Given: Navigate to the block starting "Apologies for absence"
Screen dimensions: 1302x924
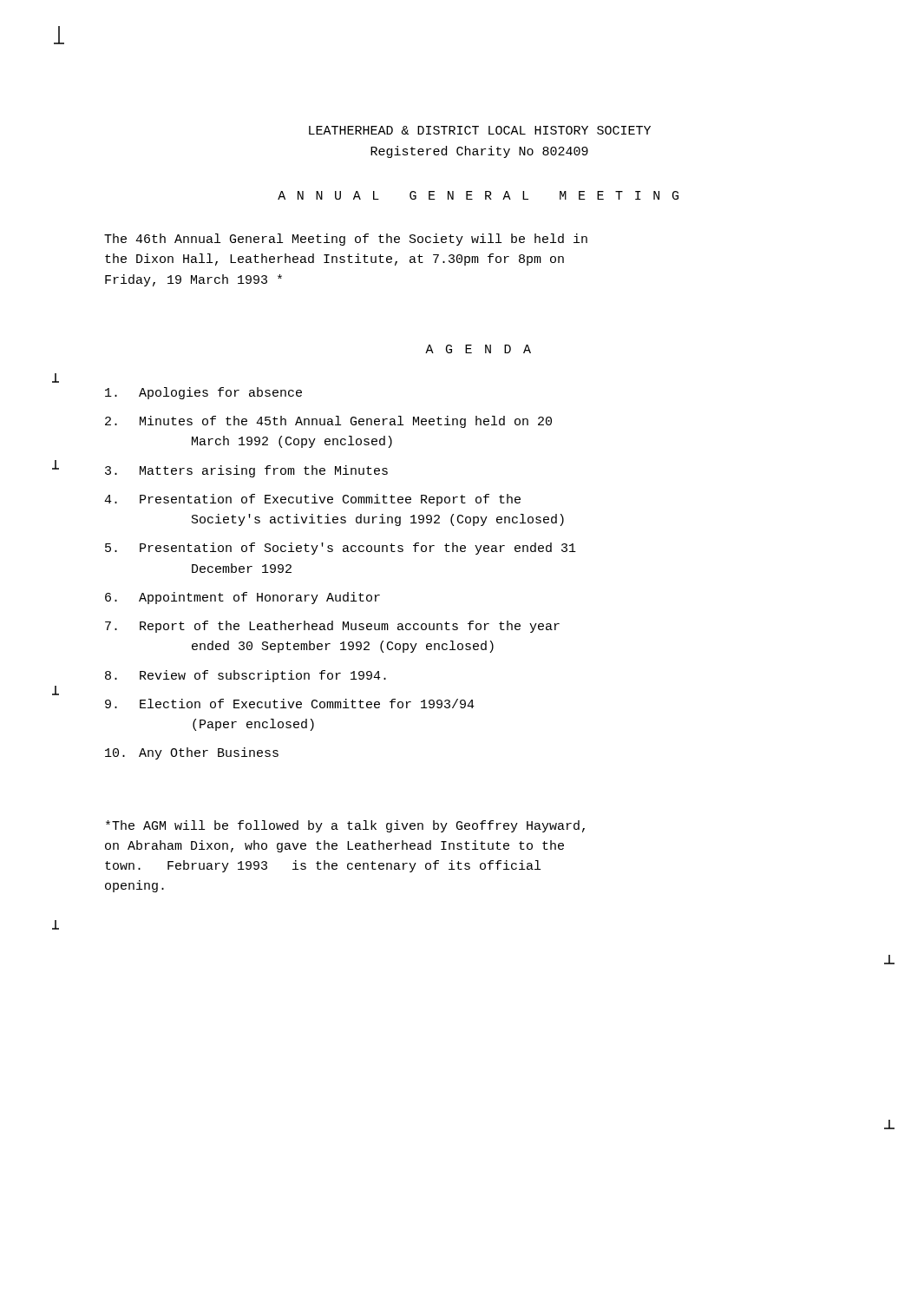Looking at the screenshot, I should pyautogui.click(x=203, y=394).
